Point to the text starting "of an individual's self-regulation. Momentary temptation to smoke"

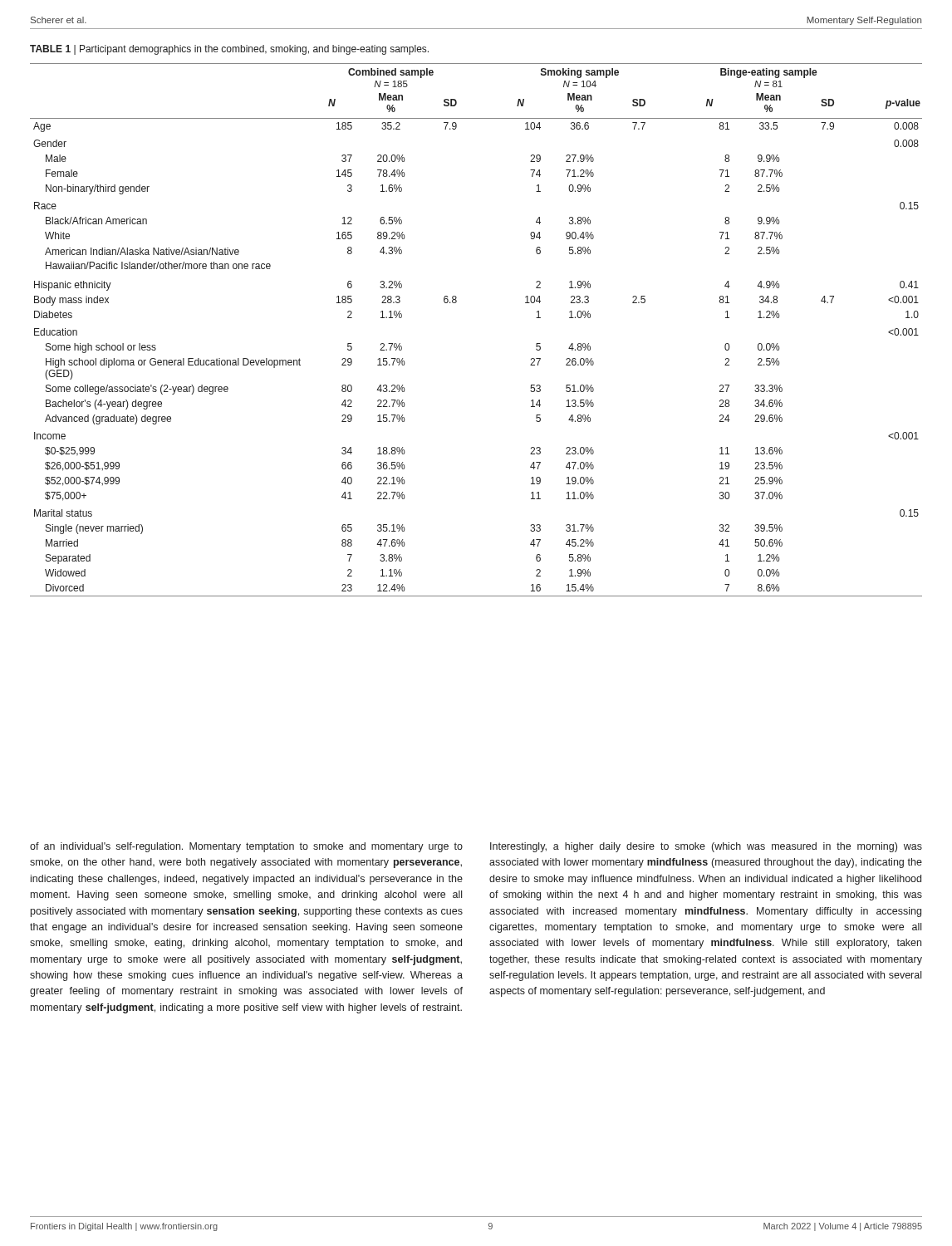click(x=250, y=847)
